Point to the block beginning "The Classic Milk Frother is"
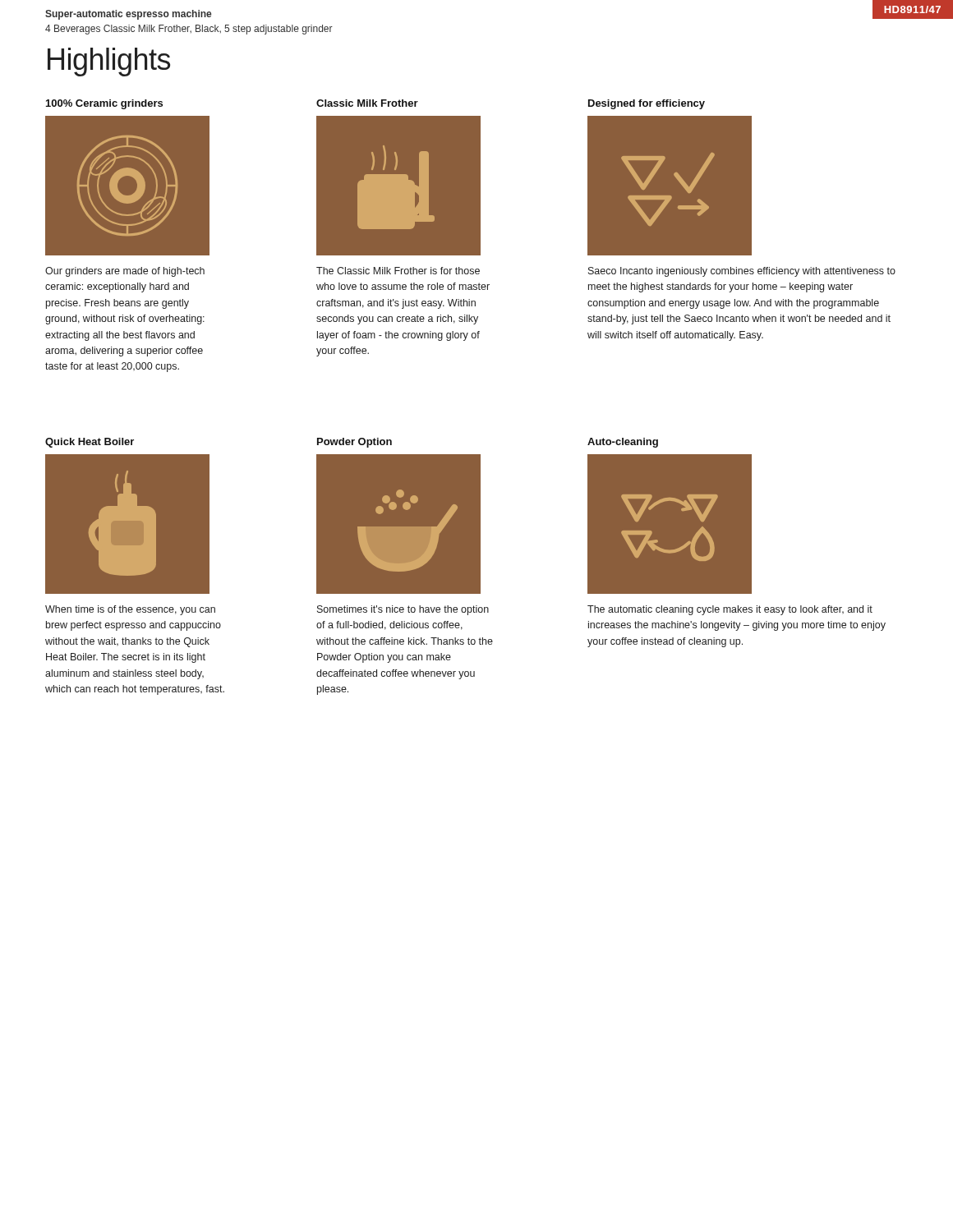Viewport: 953px width, 1232px height. (403, 311)
